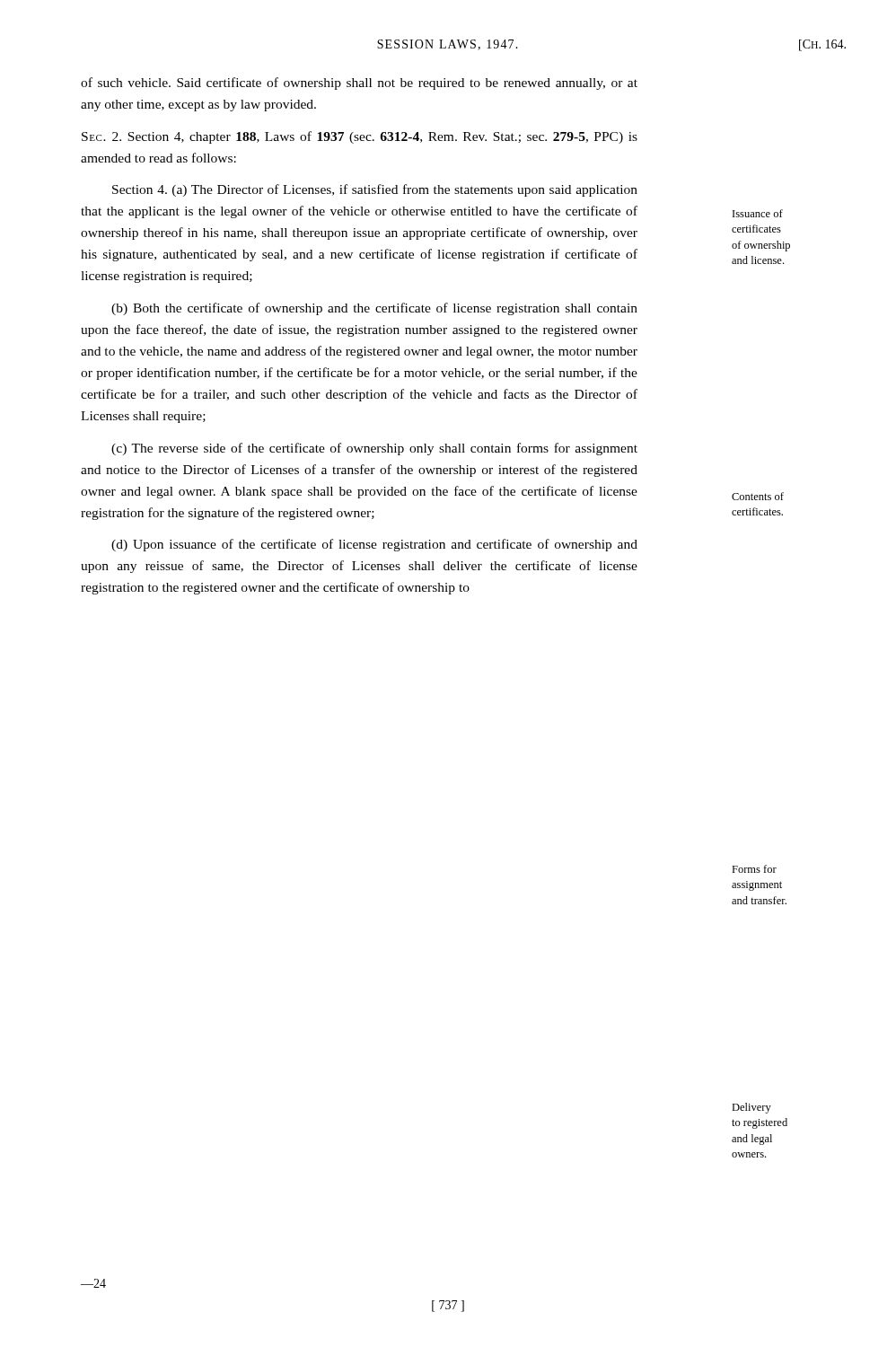896x1347 pixels.
Task: Locate the text "Contents ofcertificates."
Action: tap(758, 504)
